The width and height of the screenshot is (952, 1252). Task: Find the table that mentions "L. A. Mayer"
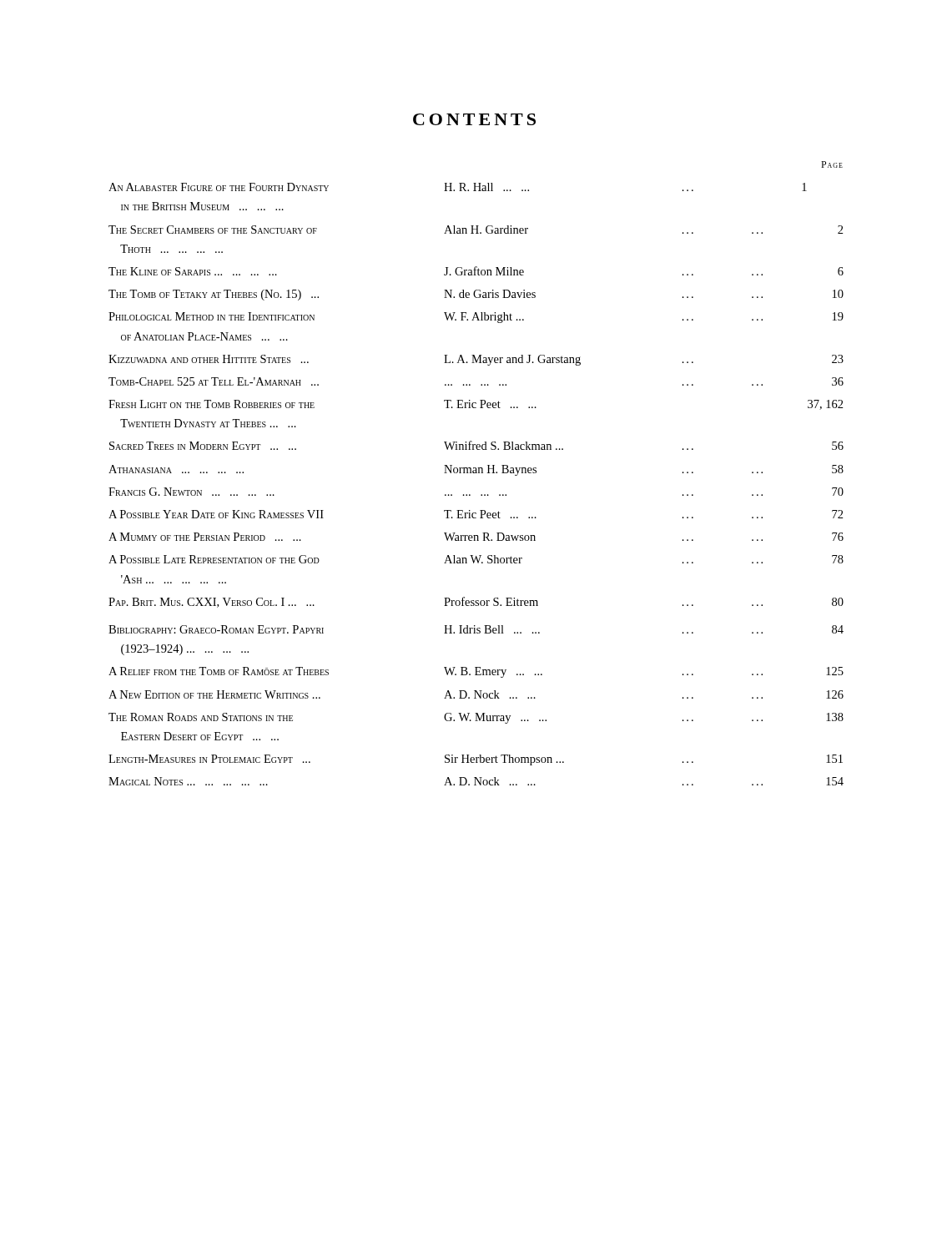point(476,474)
